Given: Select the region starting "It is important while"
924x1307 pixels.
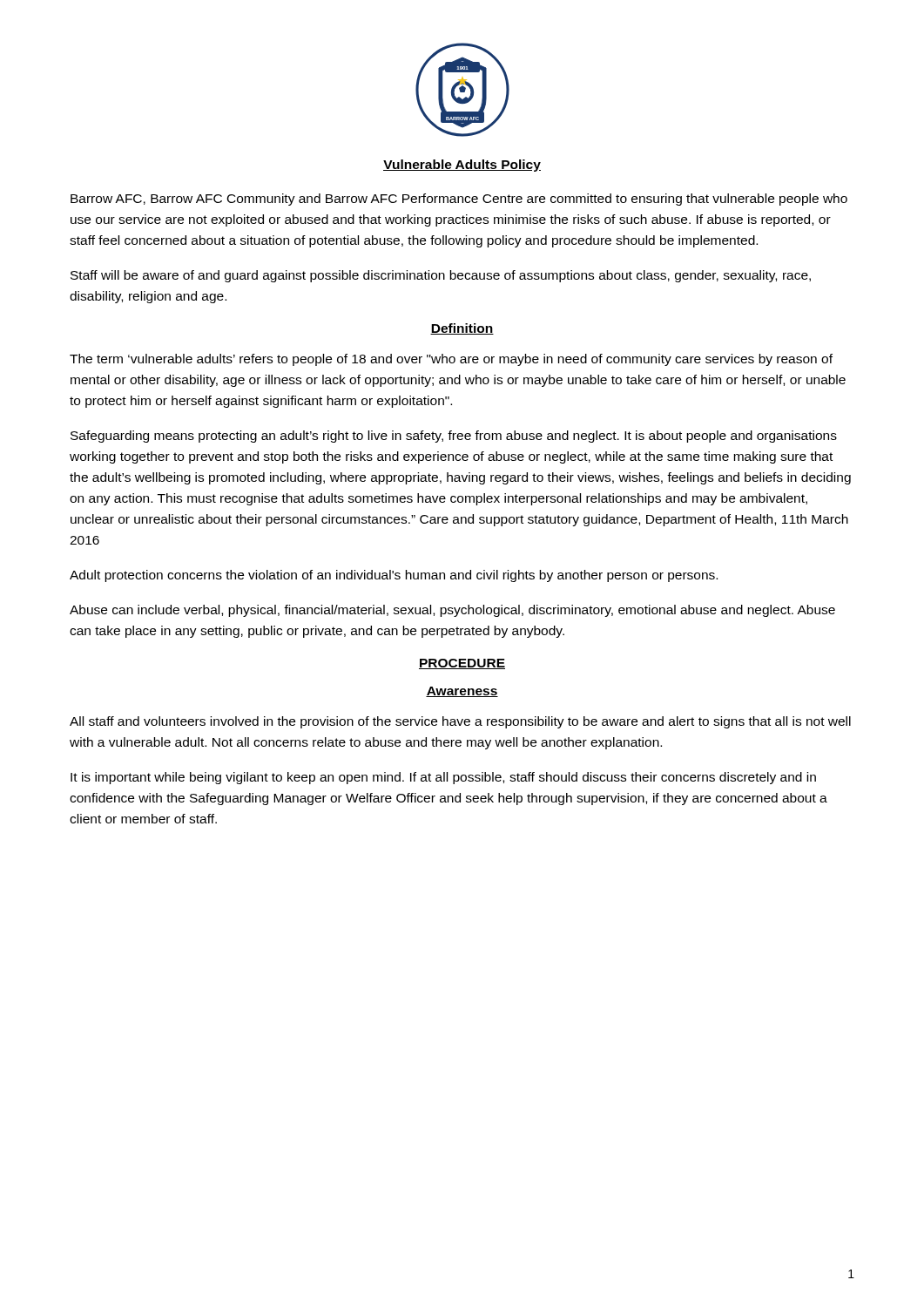Looking at the screenshot, I should click(x=448, y=798).
